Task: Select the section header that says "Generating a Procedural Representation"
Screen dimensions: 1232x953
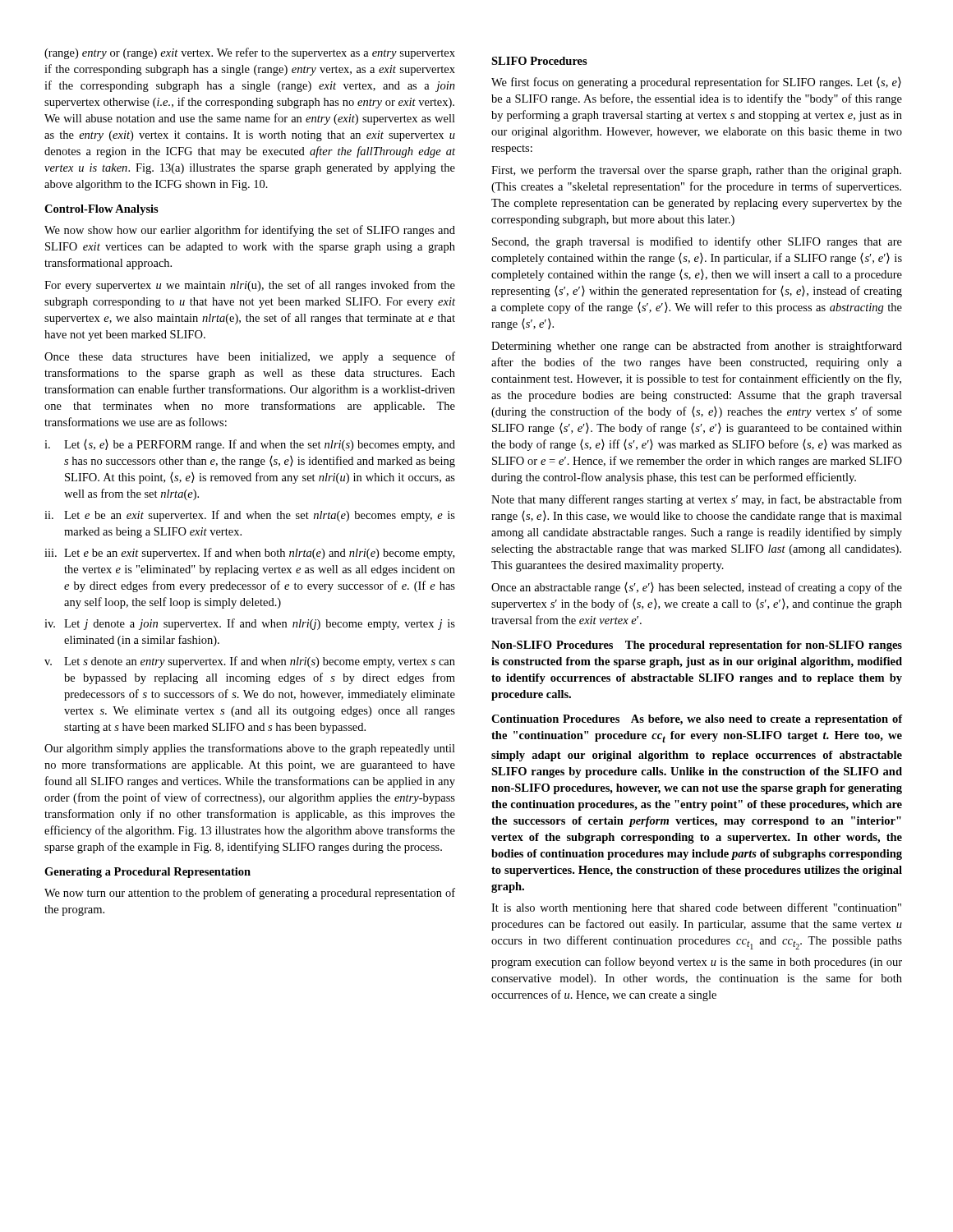Action: pos(250,871)
